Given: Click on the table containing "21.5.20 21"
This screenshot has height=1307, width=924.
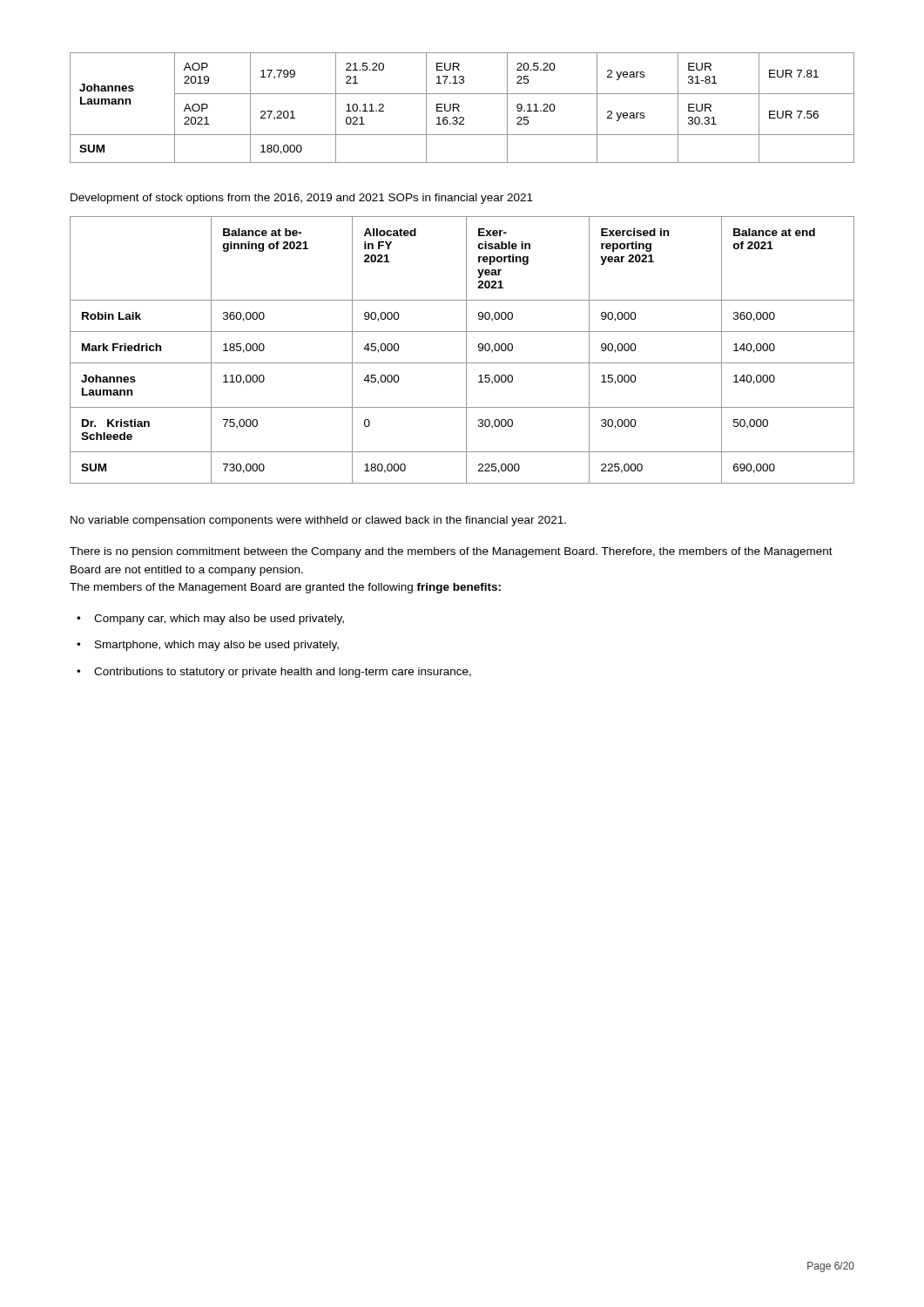Looking at the screenshot, I should [x=462, y=108].
